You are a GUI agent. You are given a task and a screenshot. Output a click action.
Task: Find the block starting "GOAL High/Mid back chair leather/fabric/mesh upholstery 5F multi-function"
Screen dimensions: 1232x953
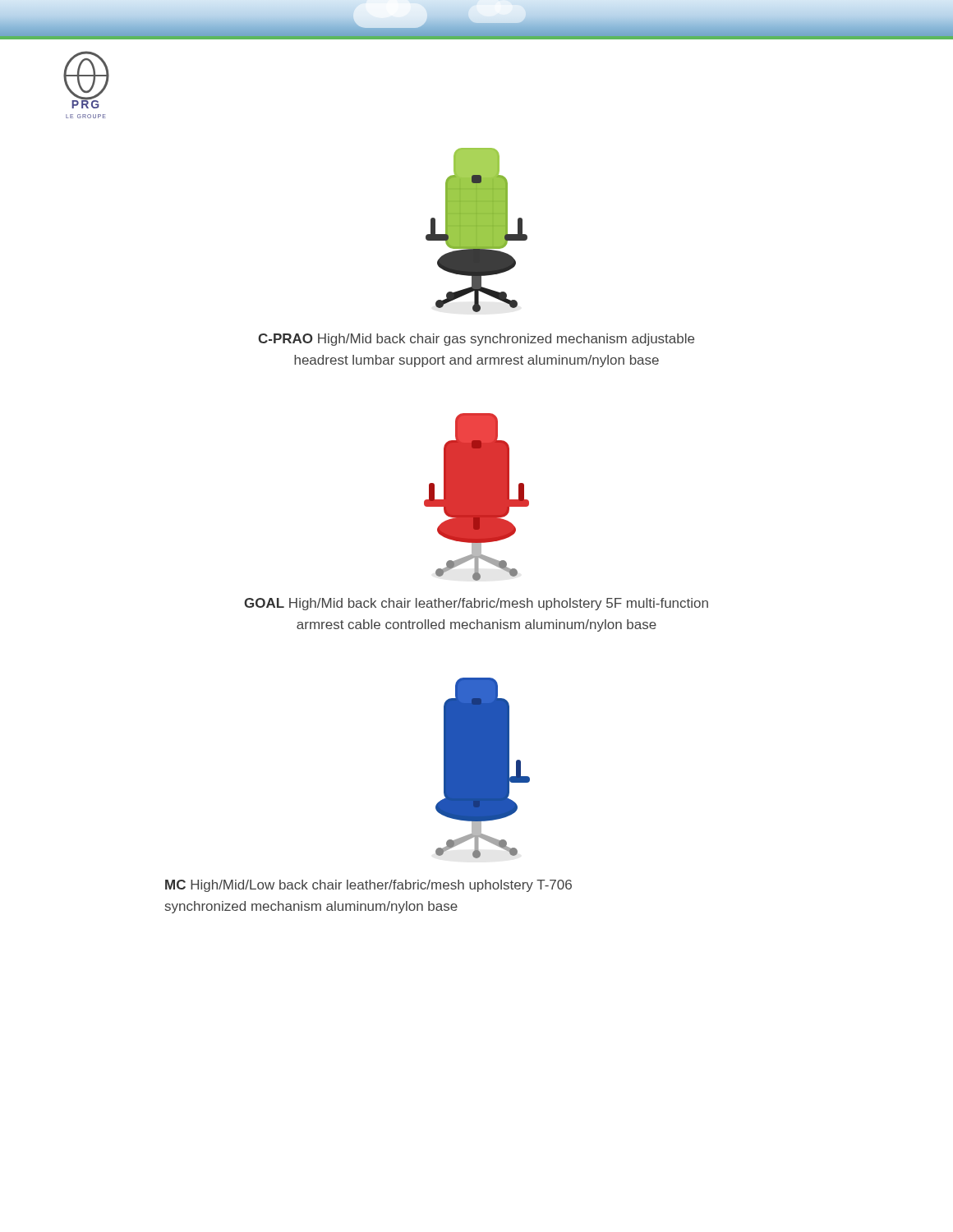click(476, 614)
